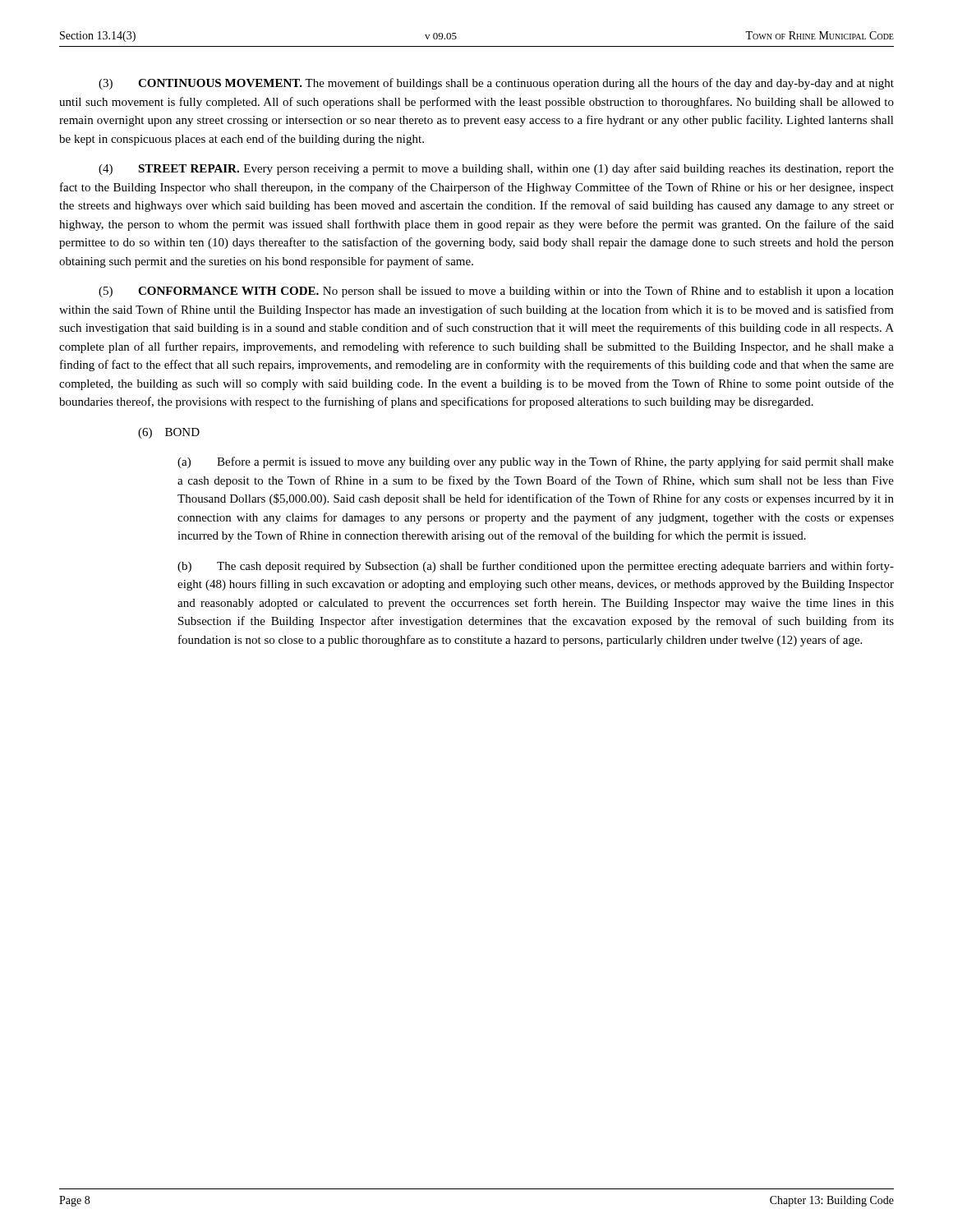This screenshot has height=1232, width=953.
Task: Point to the block beginning "(5)CONFORMANCE WITH CODE. No person shall be issued"
Action: tap(476, 345)
